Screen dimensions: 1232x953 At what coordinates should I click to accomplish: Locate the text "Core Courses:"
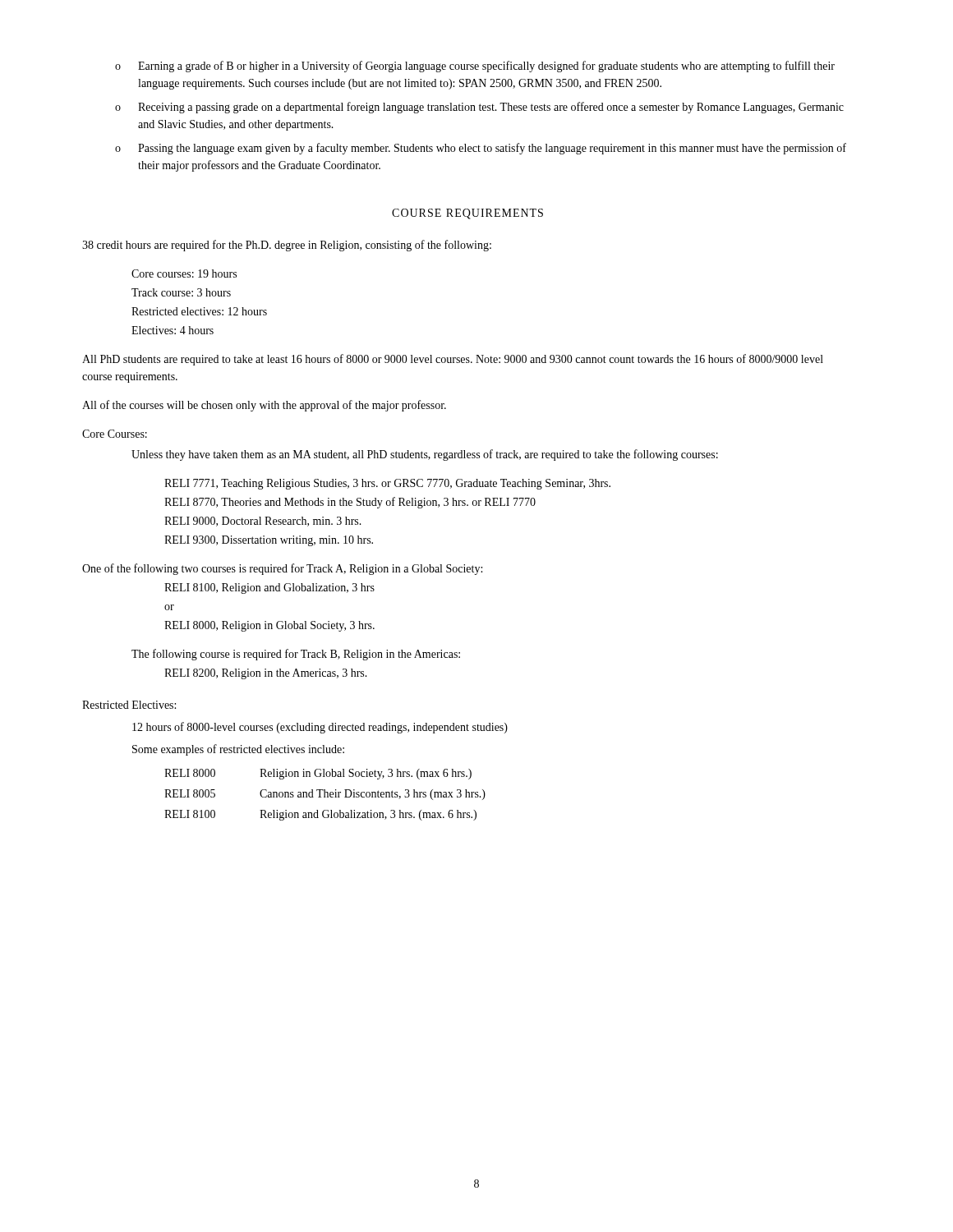115,434
